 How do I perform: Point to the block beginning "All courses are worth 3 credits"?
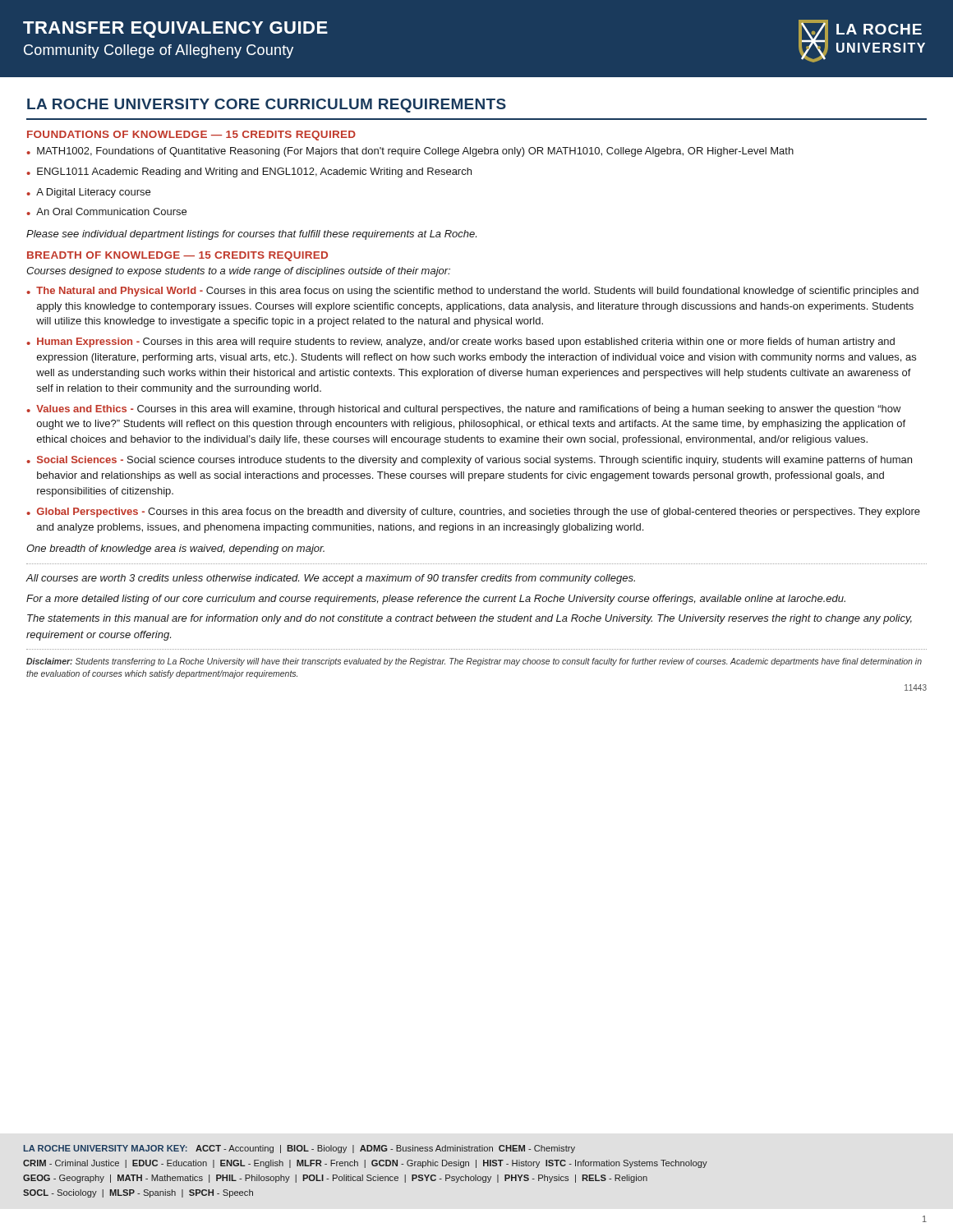coord(331,578)
